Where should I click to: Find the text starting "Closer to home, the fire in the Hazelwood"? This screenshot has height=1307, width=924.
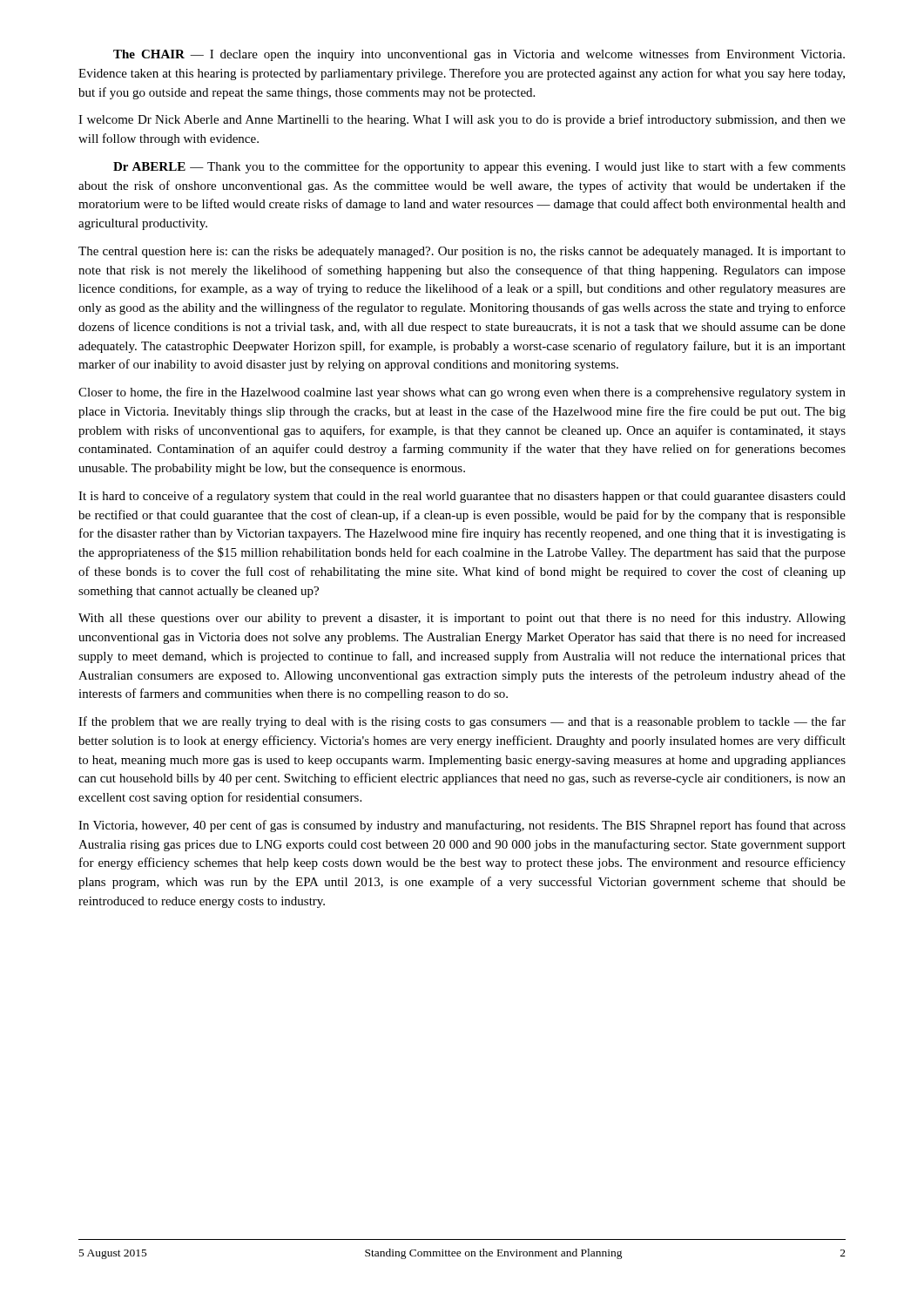coord(462,431)
